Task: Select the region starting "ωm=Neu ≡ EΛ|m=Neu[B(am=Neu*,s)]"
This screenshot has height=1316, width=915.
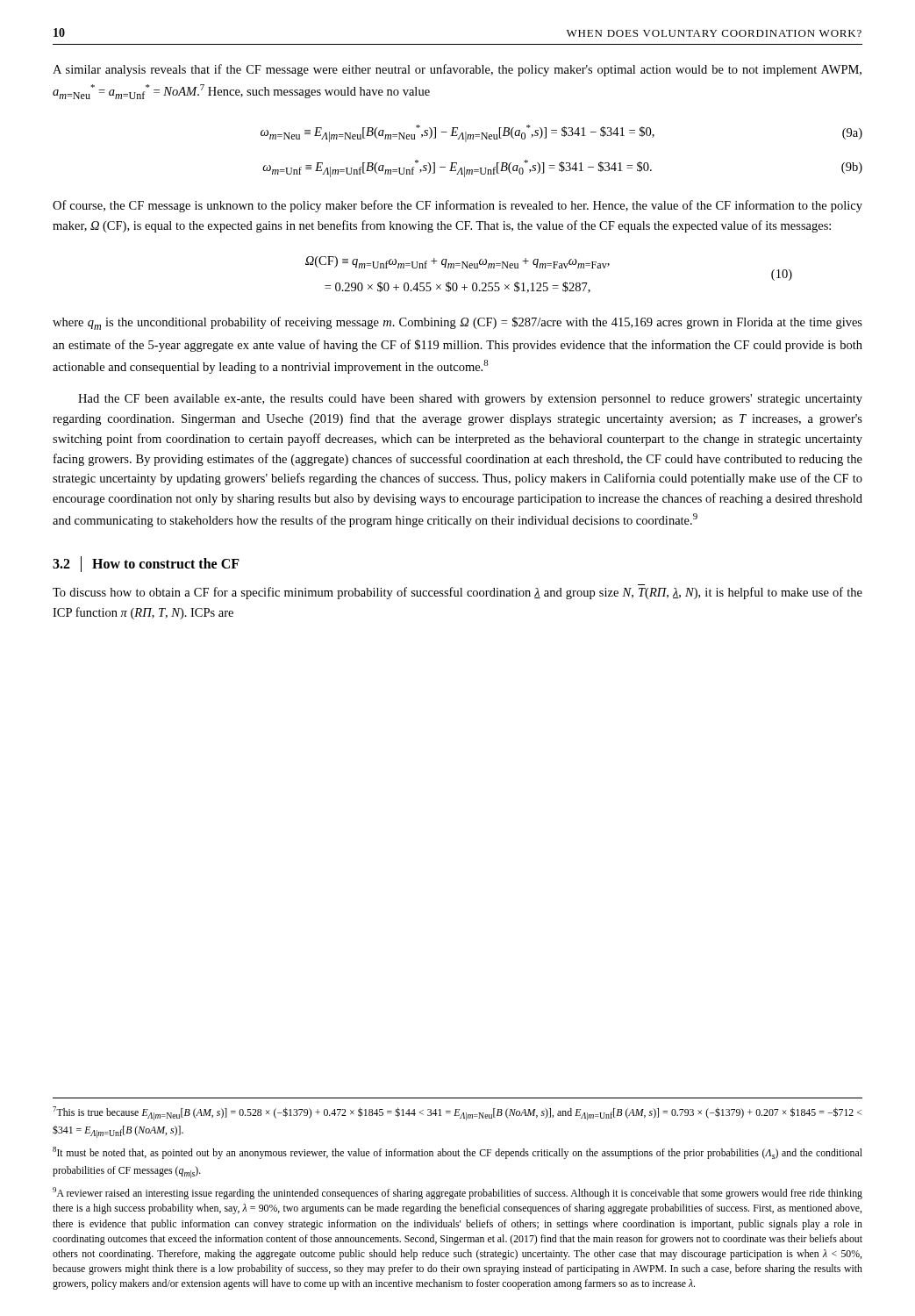Action: point(561,133)
